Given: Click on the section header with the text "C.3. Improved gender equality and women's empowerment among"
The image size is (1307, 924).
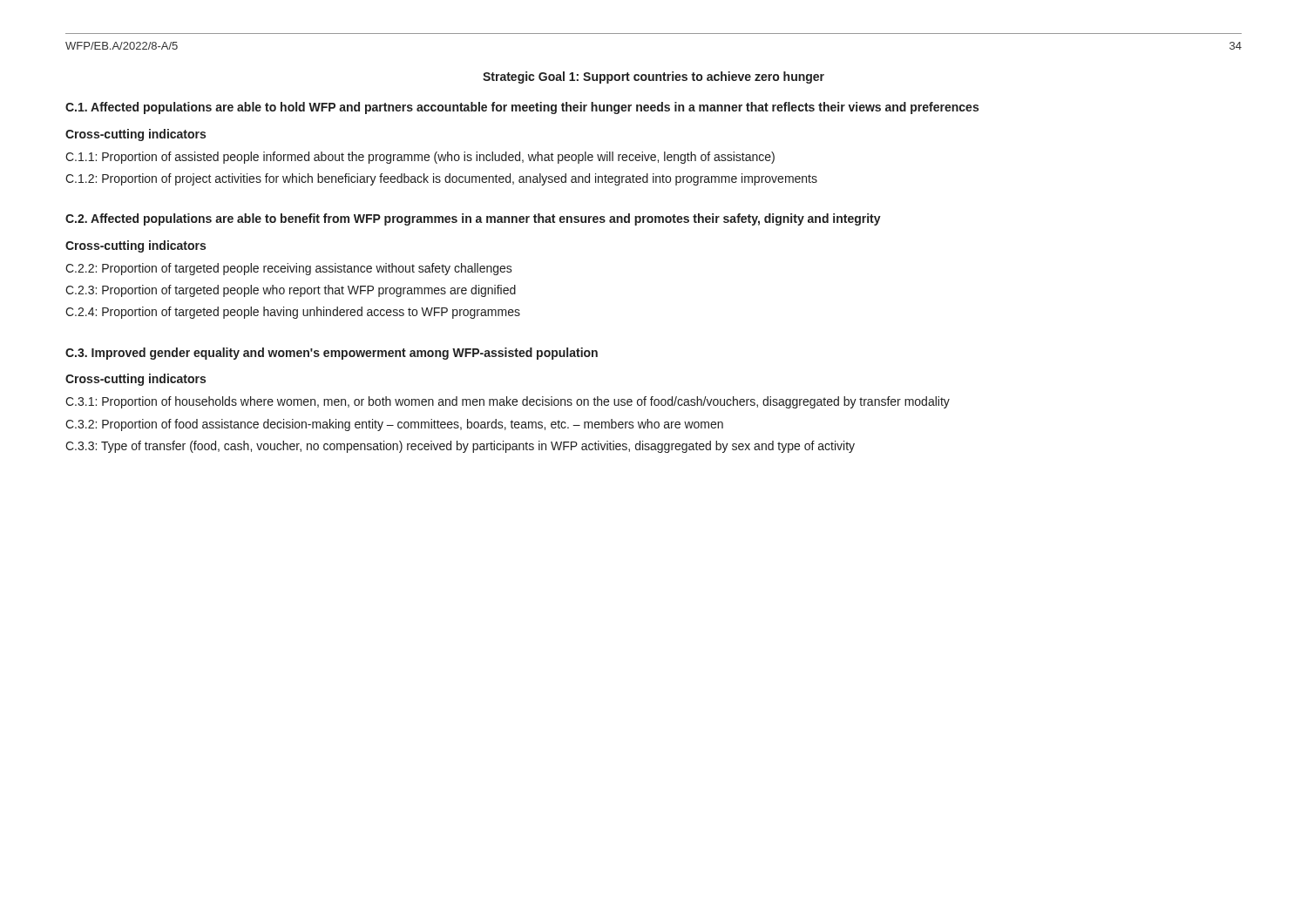Looking at the screenshot, I should [x=332, y=352].
